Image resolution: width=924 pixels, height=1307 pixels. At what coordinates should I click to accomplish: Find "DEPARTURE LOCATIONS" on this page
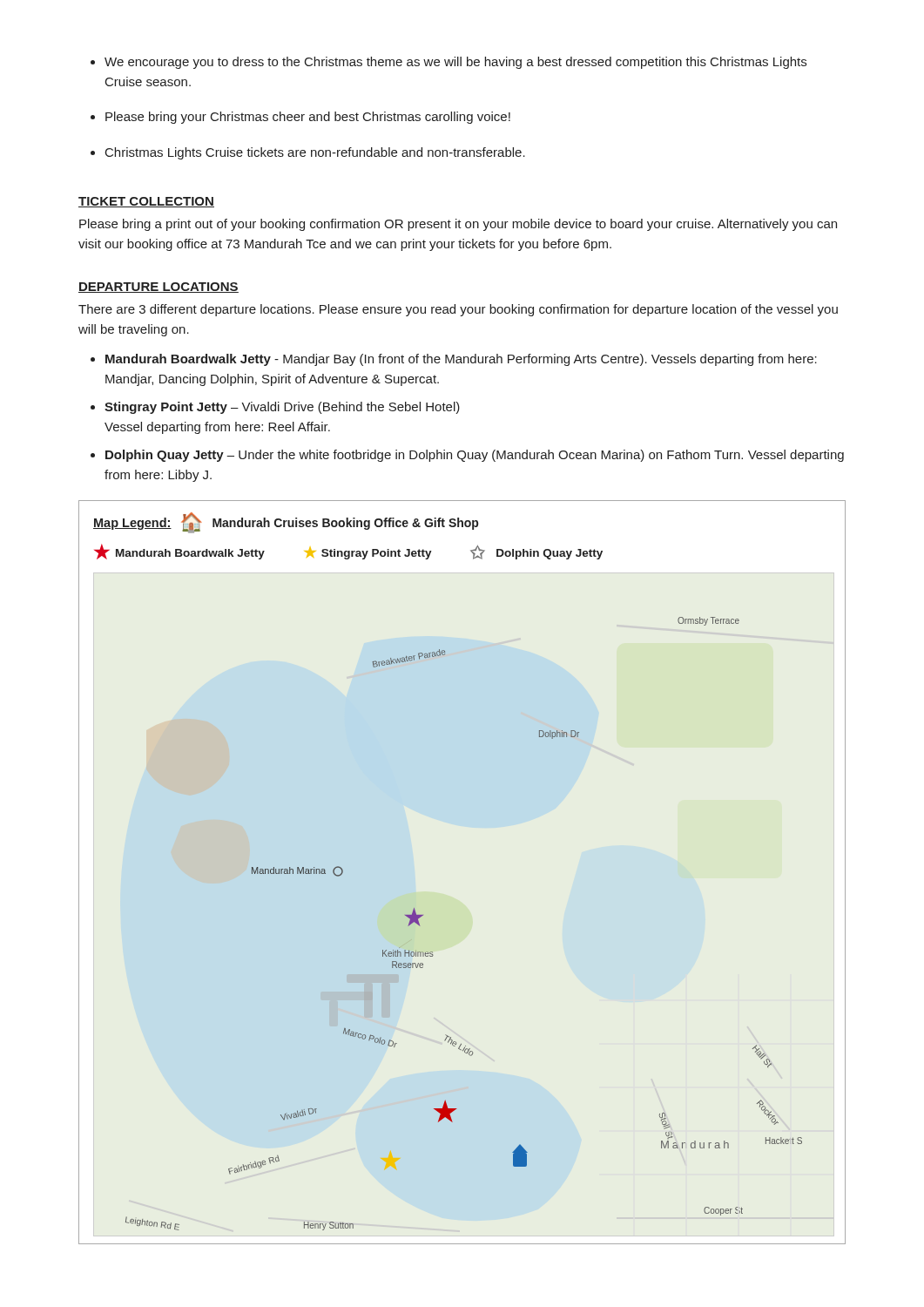pos(158,286)
